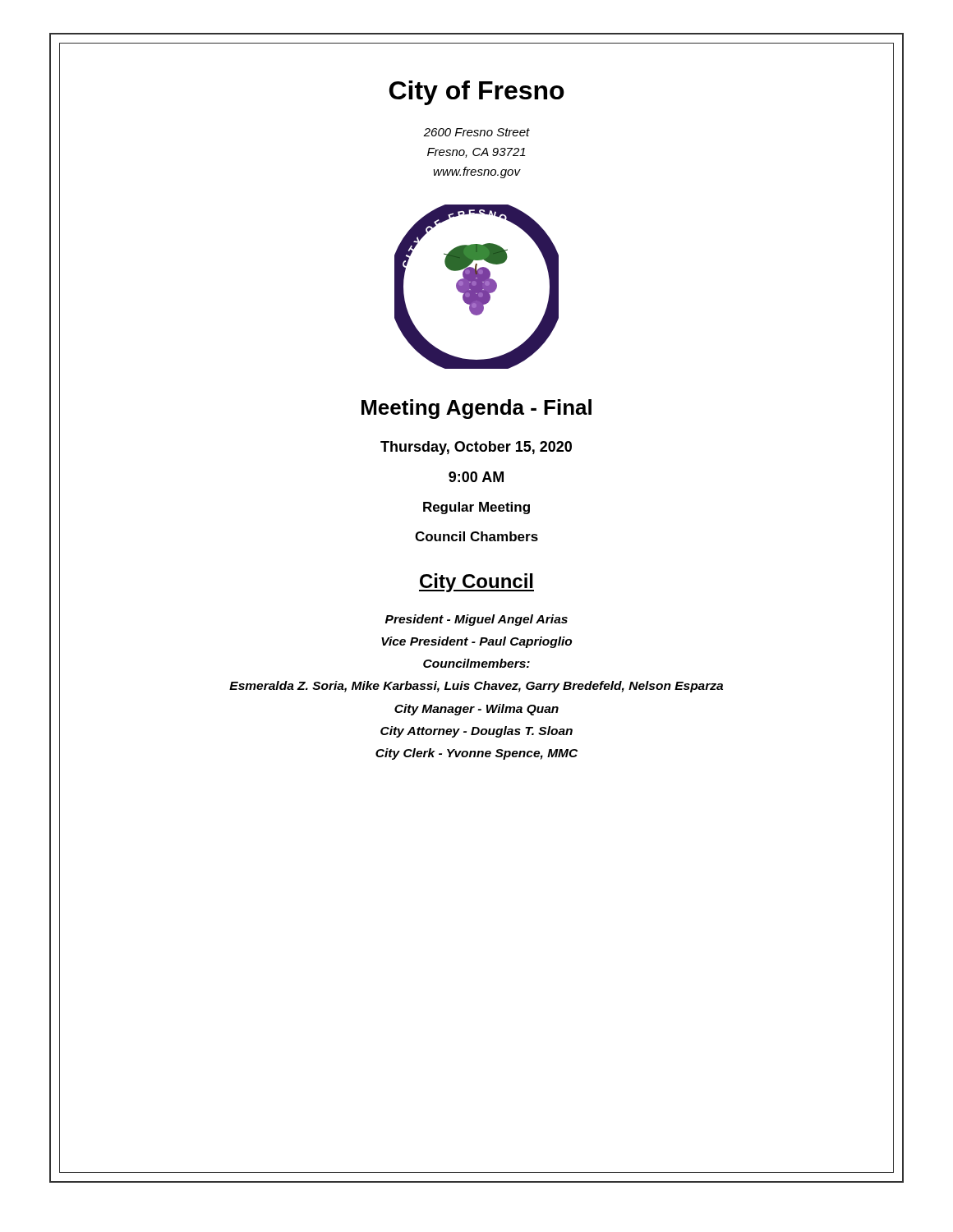This screenshot has height=1232, width=953.
Task: Point to the region starting "Council Chambers"
Action: (476, 537)
